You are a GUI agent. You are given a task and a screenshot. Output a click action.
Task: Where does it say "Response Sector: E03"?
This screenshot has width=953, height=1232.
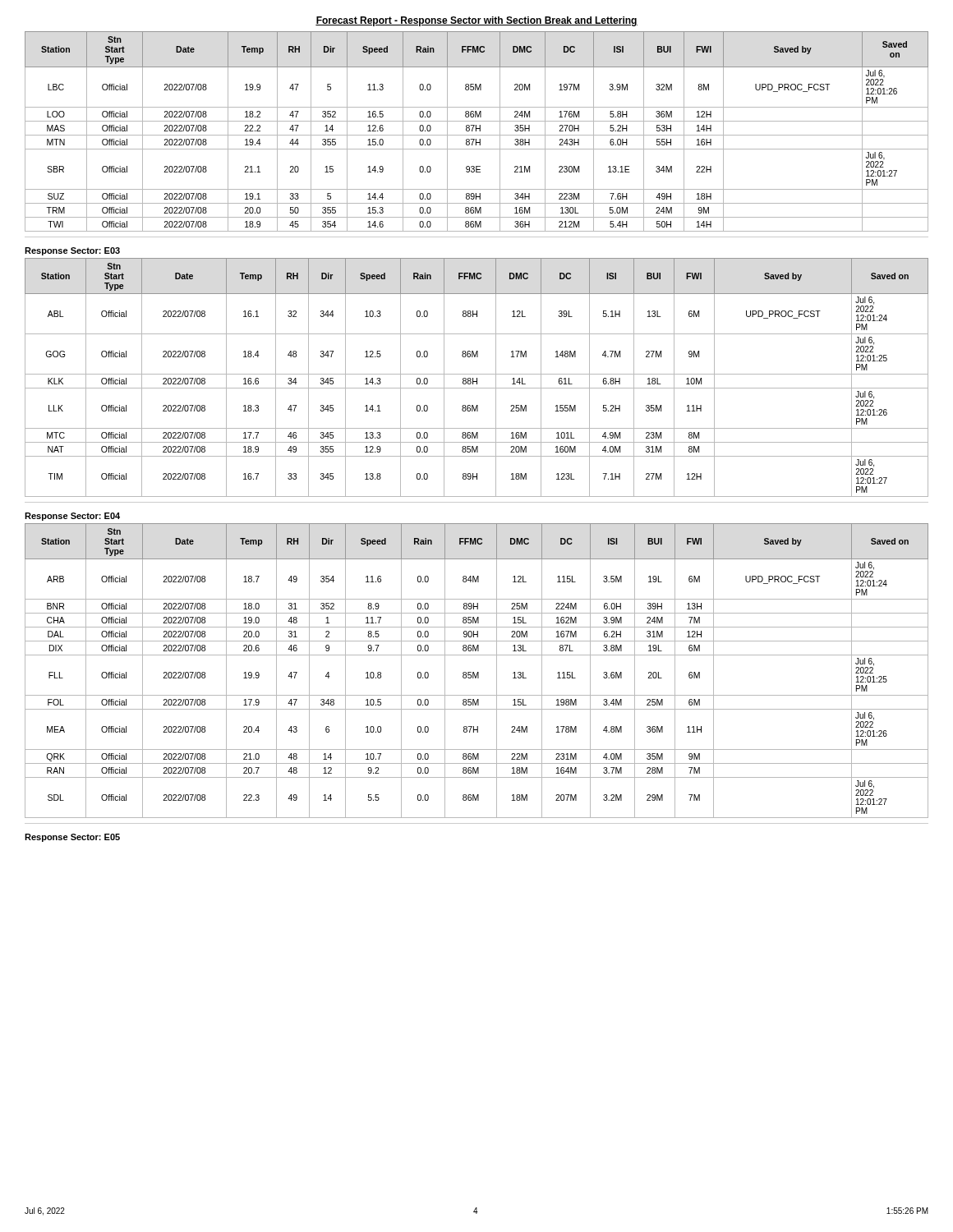point(72,250)
